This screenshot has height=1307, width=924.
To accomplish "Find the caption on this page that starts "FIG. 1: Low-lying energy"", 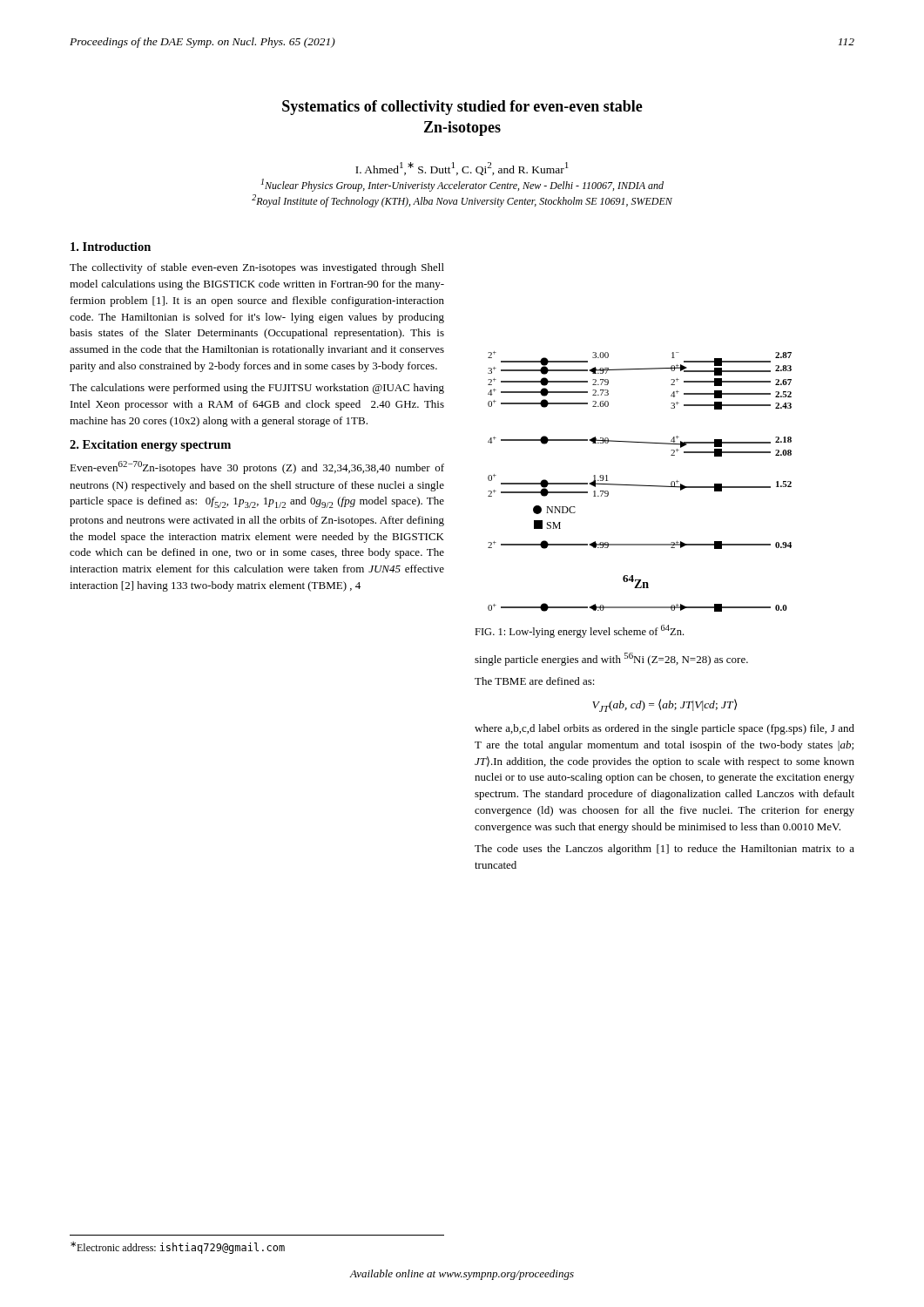I will tap(580, 630).
